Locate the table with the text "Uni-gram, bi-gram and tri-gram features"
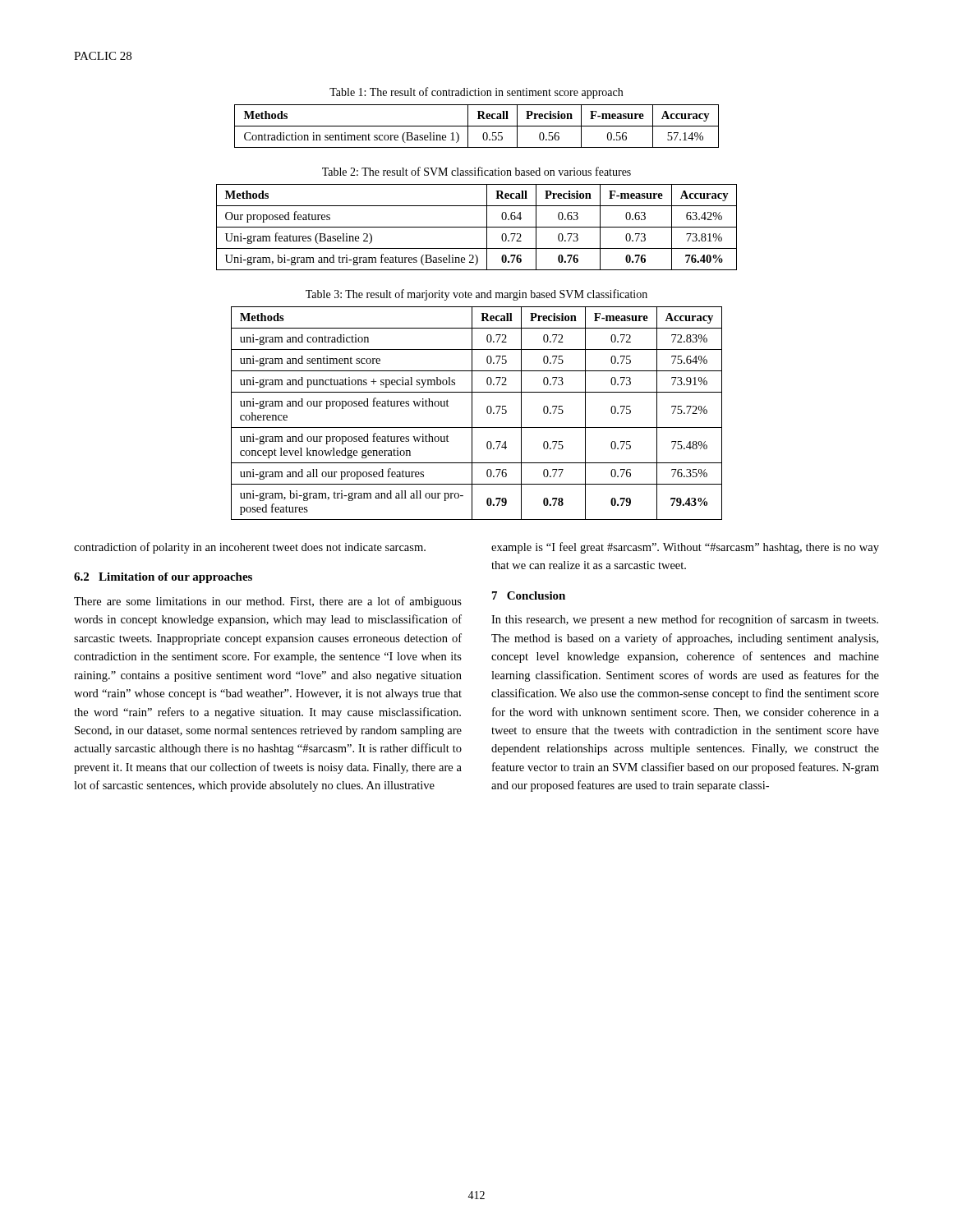The image size is (953, 1232). pos(476,227)
